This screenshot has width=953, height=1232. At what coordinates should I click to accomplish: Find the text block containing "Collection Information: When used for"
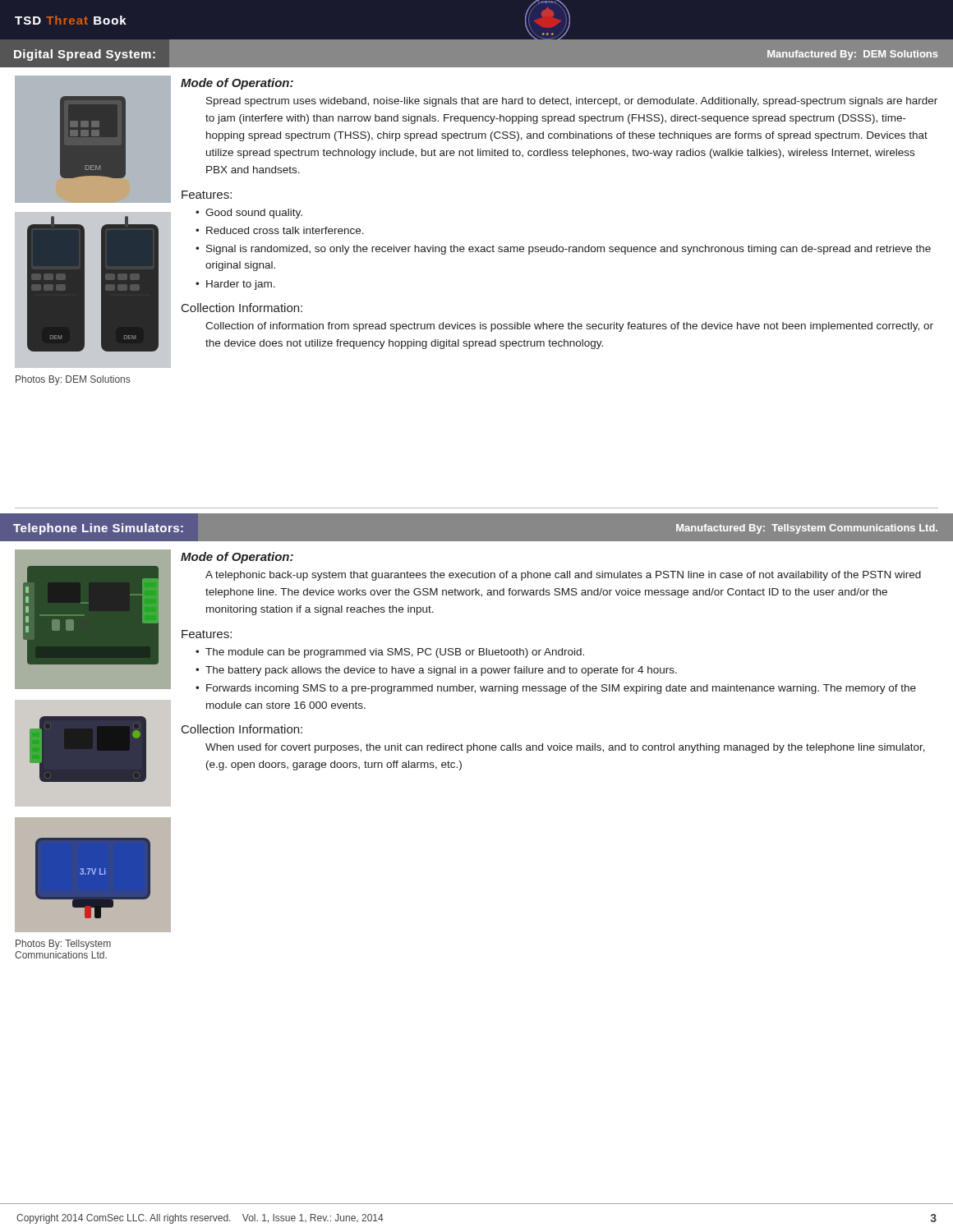coord(560,748)
